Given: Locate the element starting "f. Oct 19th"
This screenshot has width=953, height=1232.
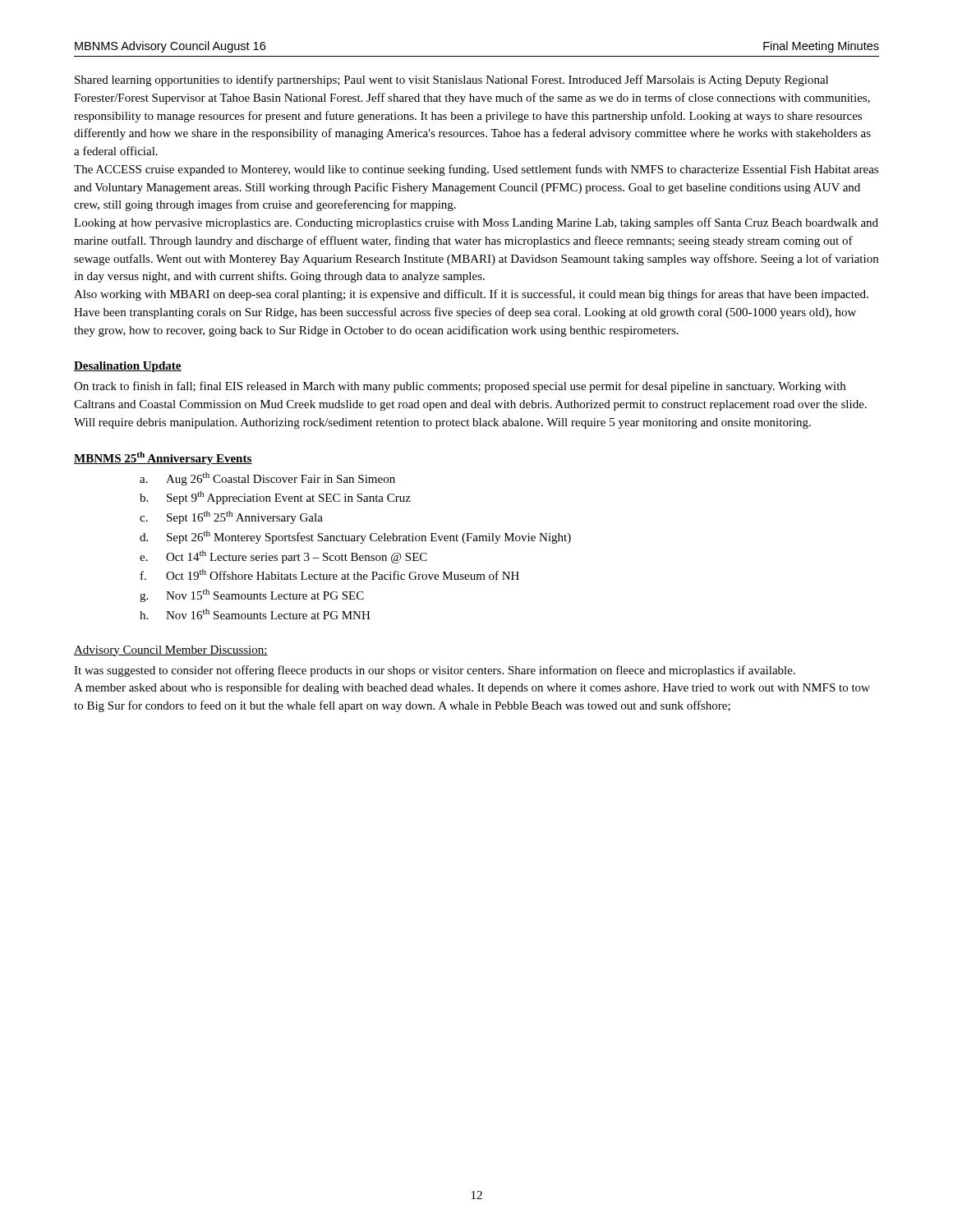Looking at the screenshot, I should [x=330, y=577].
